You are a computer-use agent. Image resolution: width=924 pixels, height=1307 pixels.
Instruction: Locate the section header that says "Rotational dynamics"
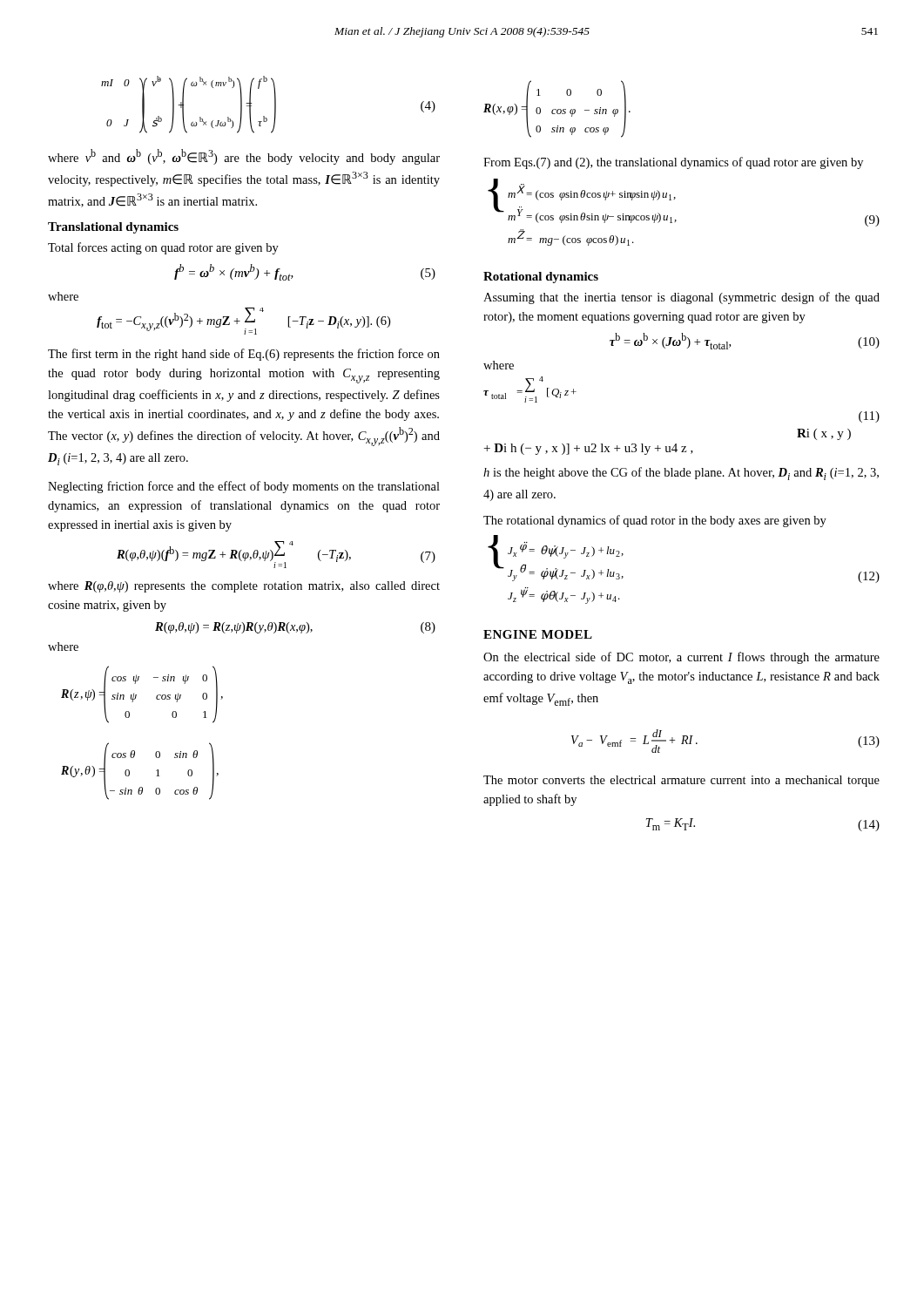pos(541,276)
